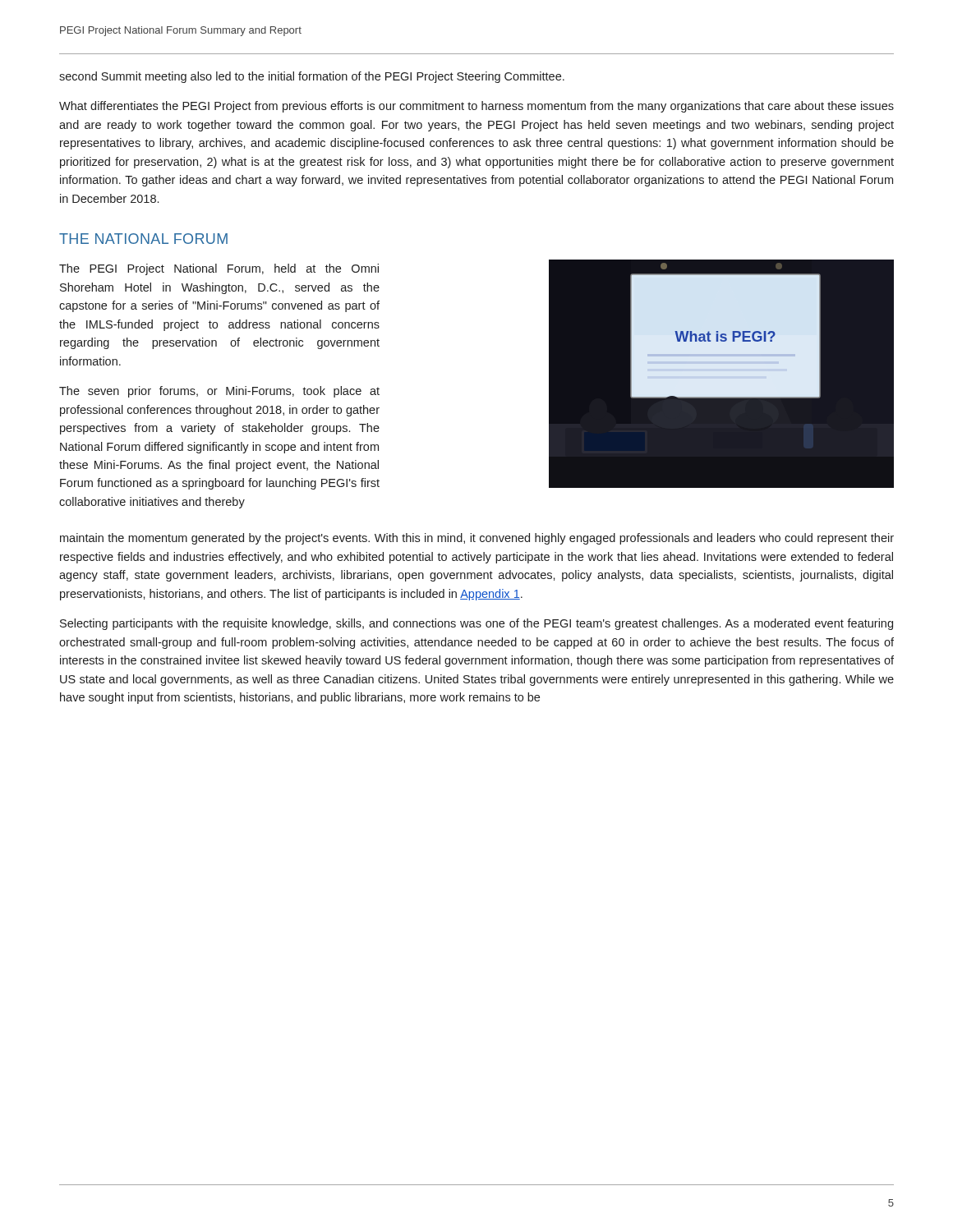Screen dimensions: 1232x953
Task: Select the photo
Action: tap(721, 375)
